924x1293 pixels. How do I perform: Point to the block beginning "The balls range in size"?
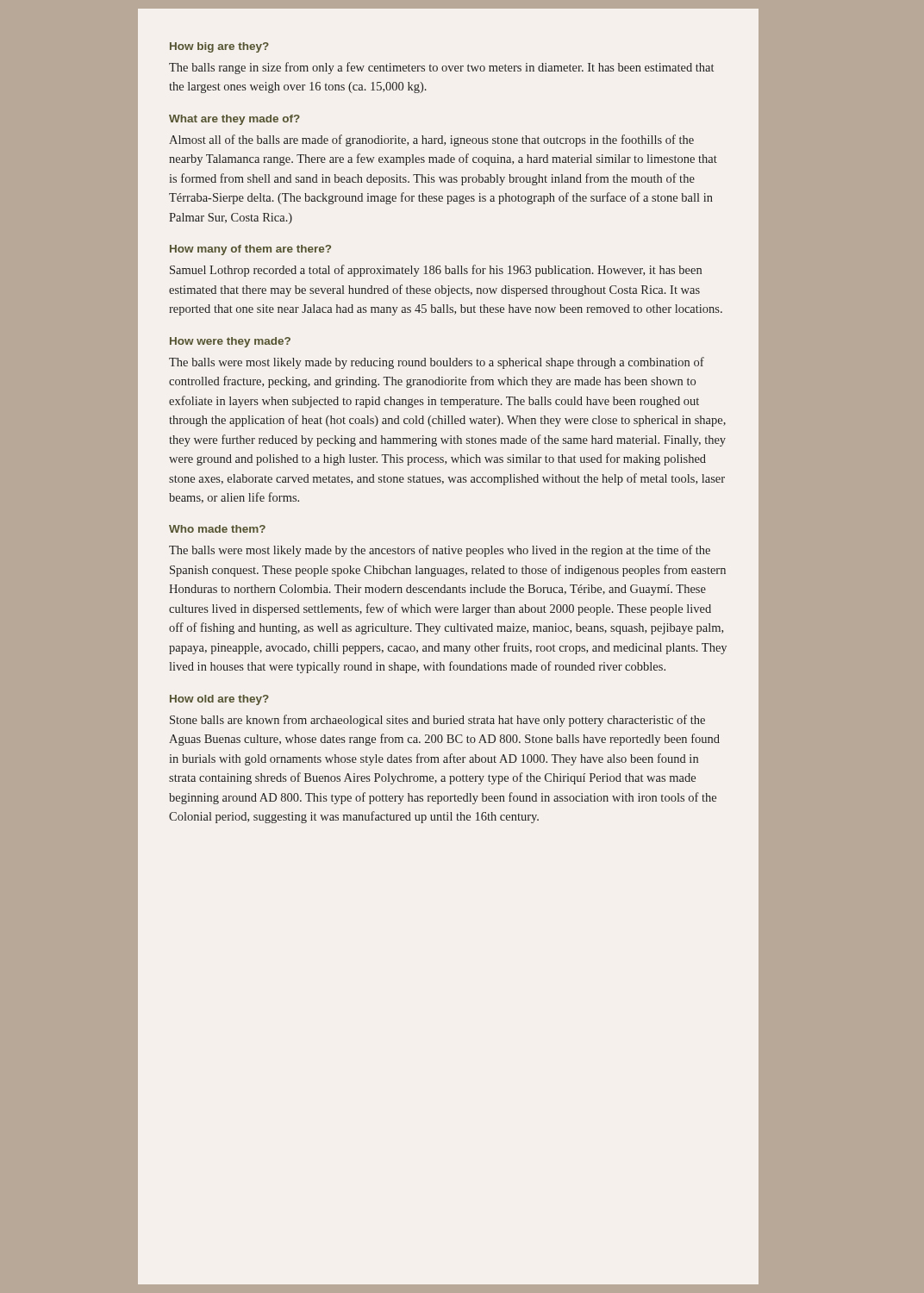442,77
